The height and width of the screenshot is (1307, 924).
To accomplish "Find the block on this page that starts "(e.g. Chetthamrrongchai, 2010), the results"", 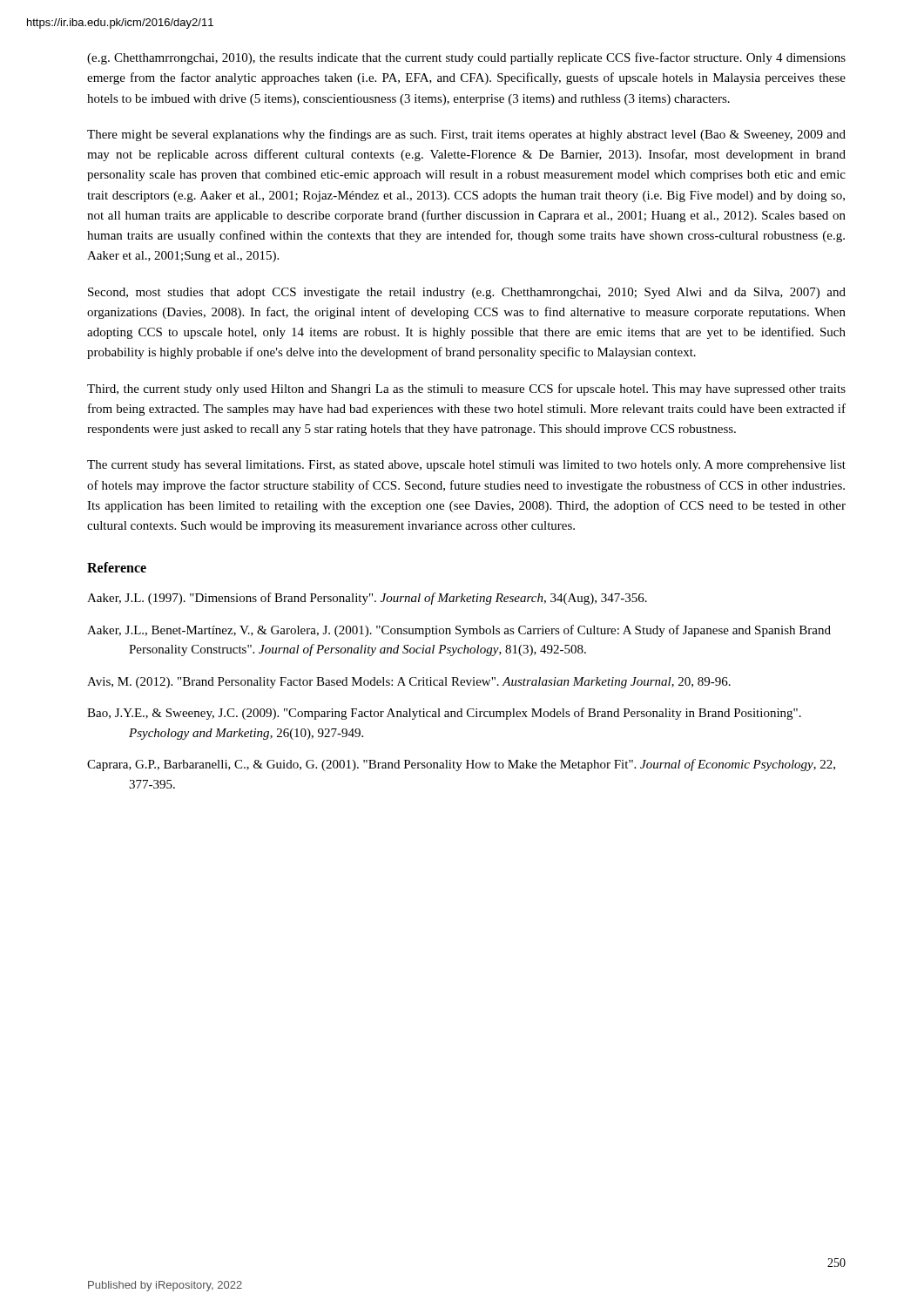I will click(x=466, y=78).
